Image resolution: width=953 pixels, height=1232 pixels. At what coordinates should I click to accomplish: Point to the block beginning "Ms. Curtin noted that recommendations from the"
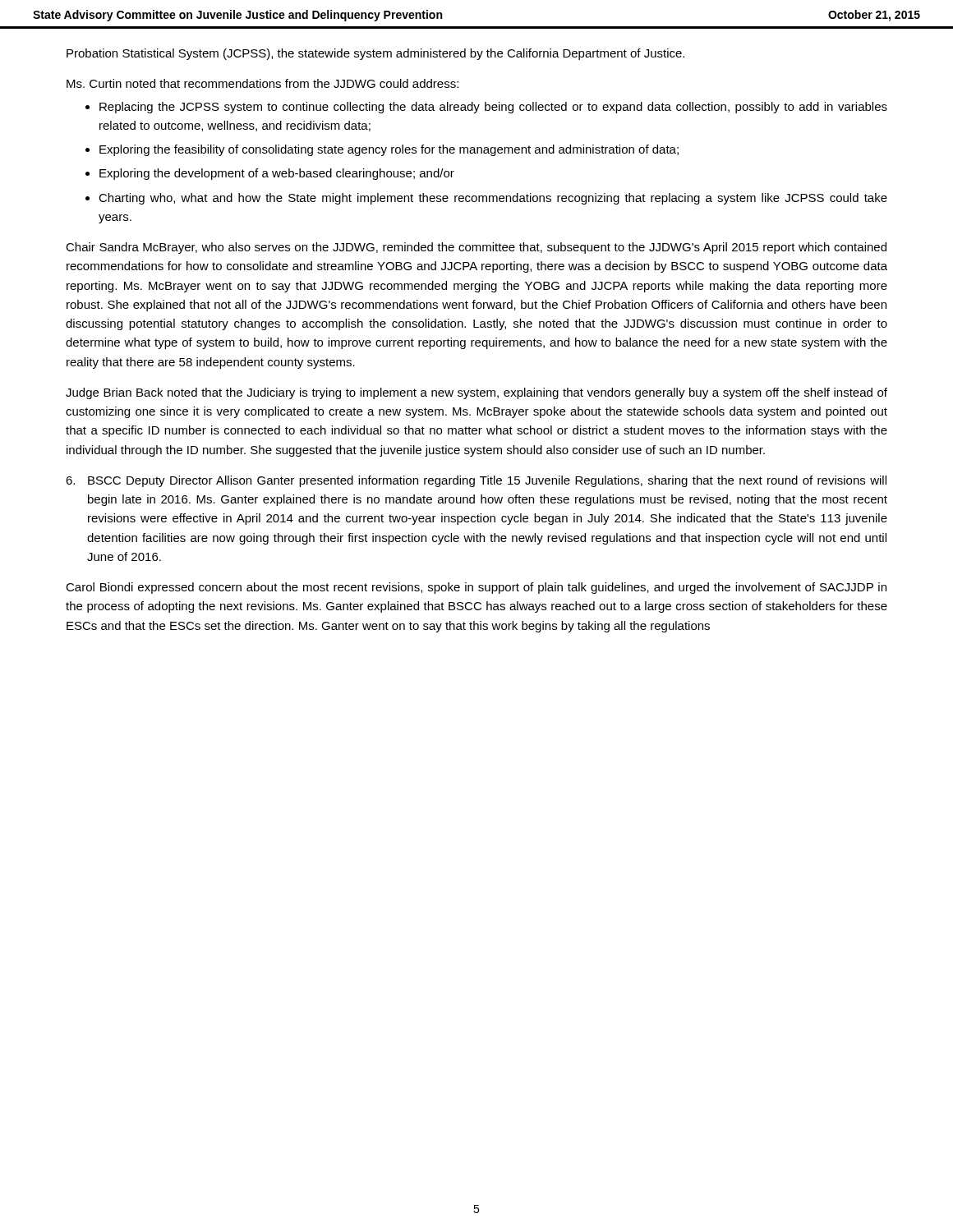coord(263,84)
